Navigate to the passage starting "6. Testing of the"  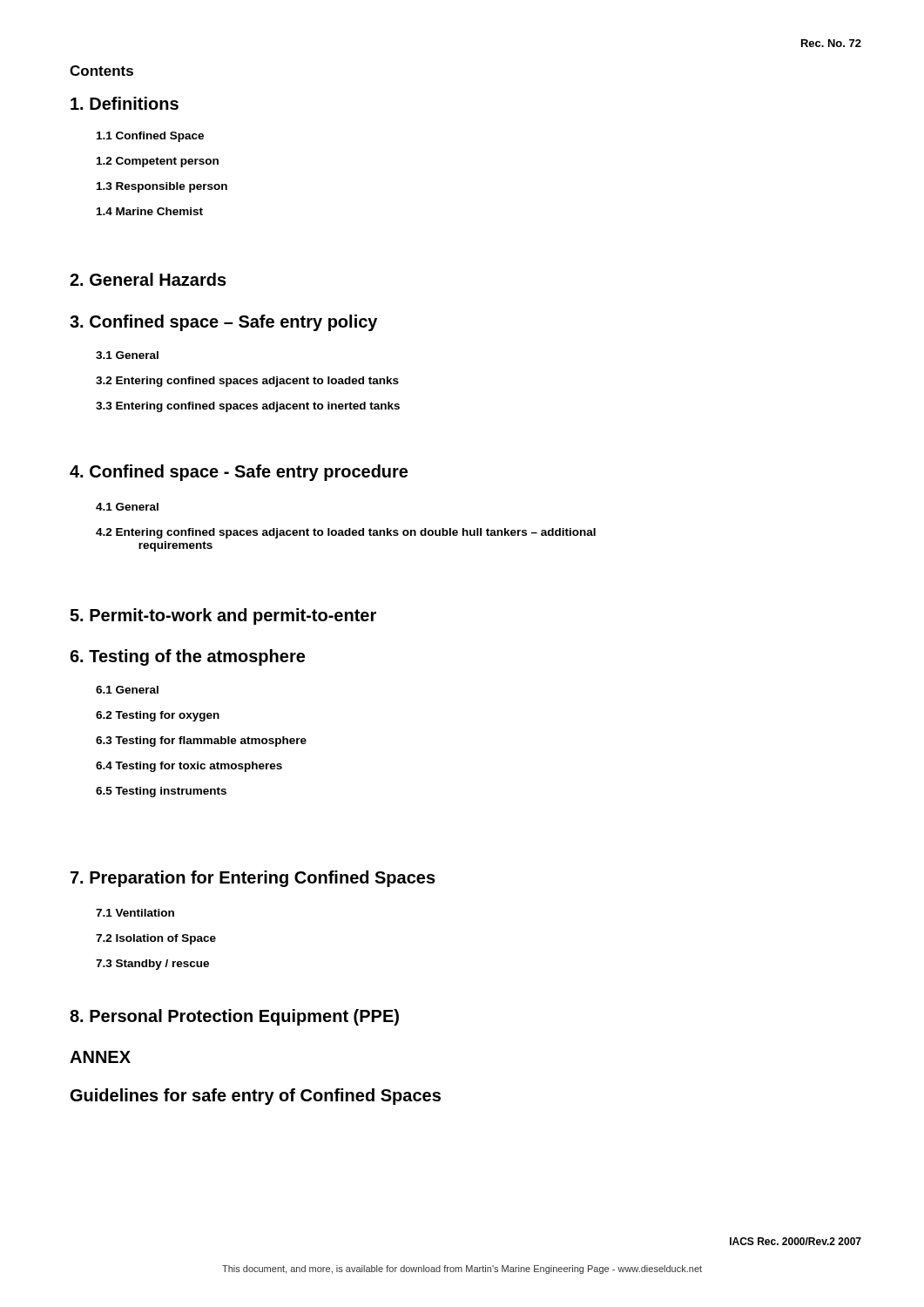188,656
